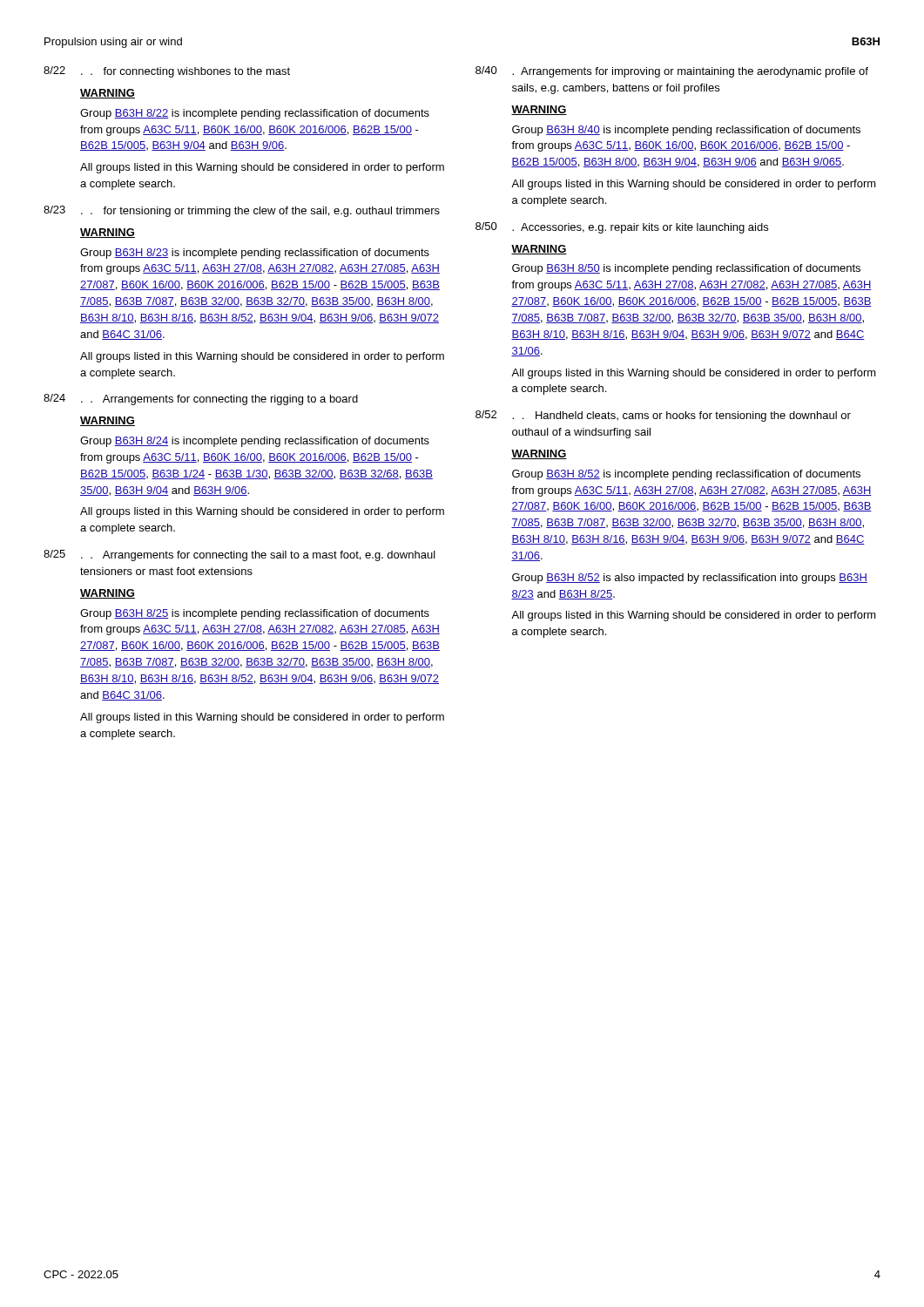Viewport: 924px width, 1307px height.
Task: Point to the block beginning "8/25 . . Arrangements for connecting the"
Action: [x=246, y=645]
